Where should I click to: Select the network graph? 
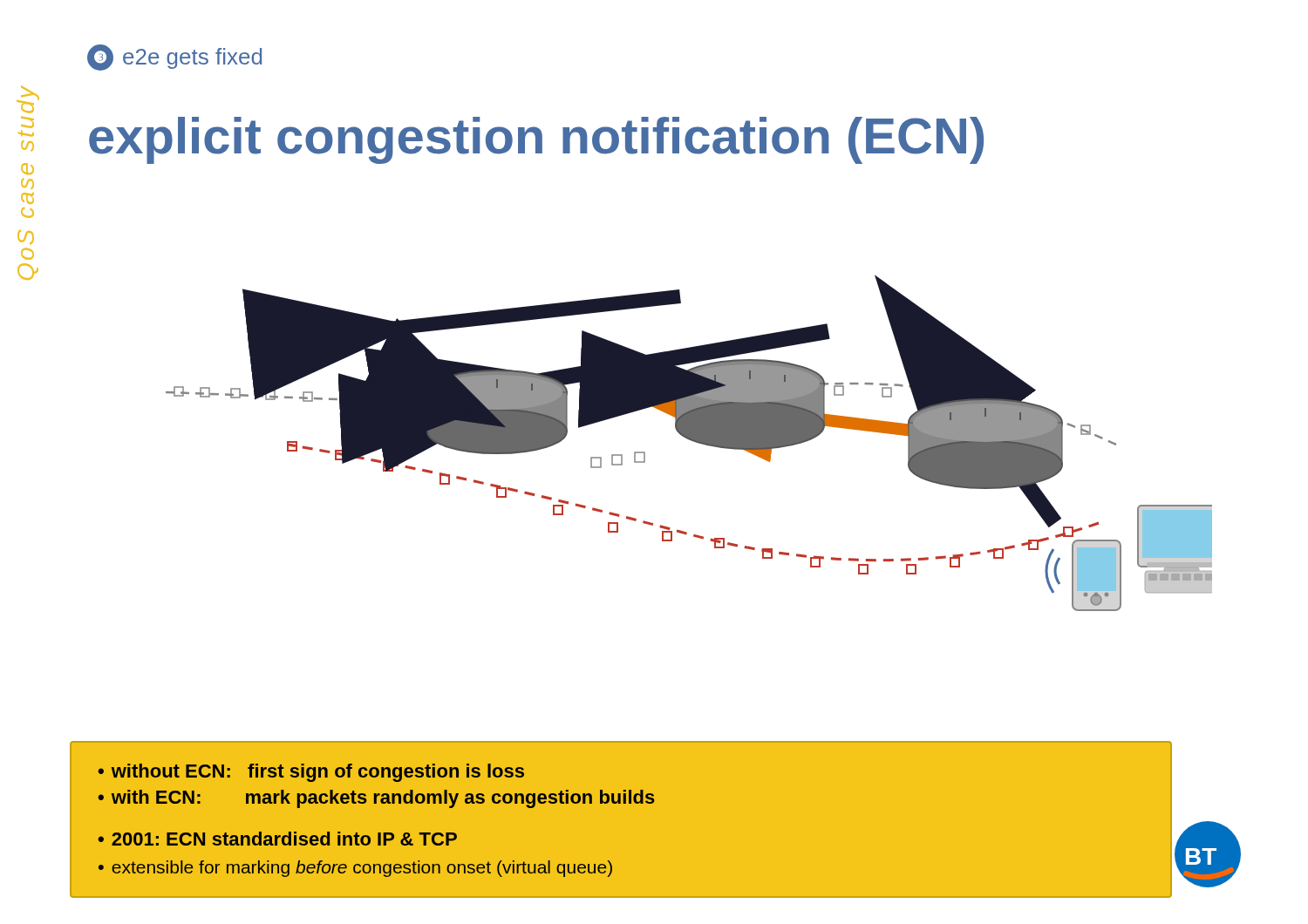[663, 410]
